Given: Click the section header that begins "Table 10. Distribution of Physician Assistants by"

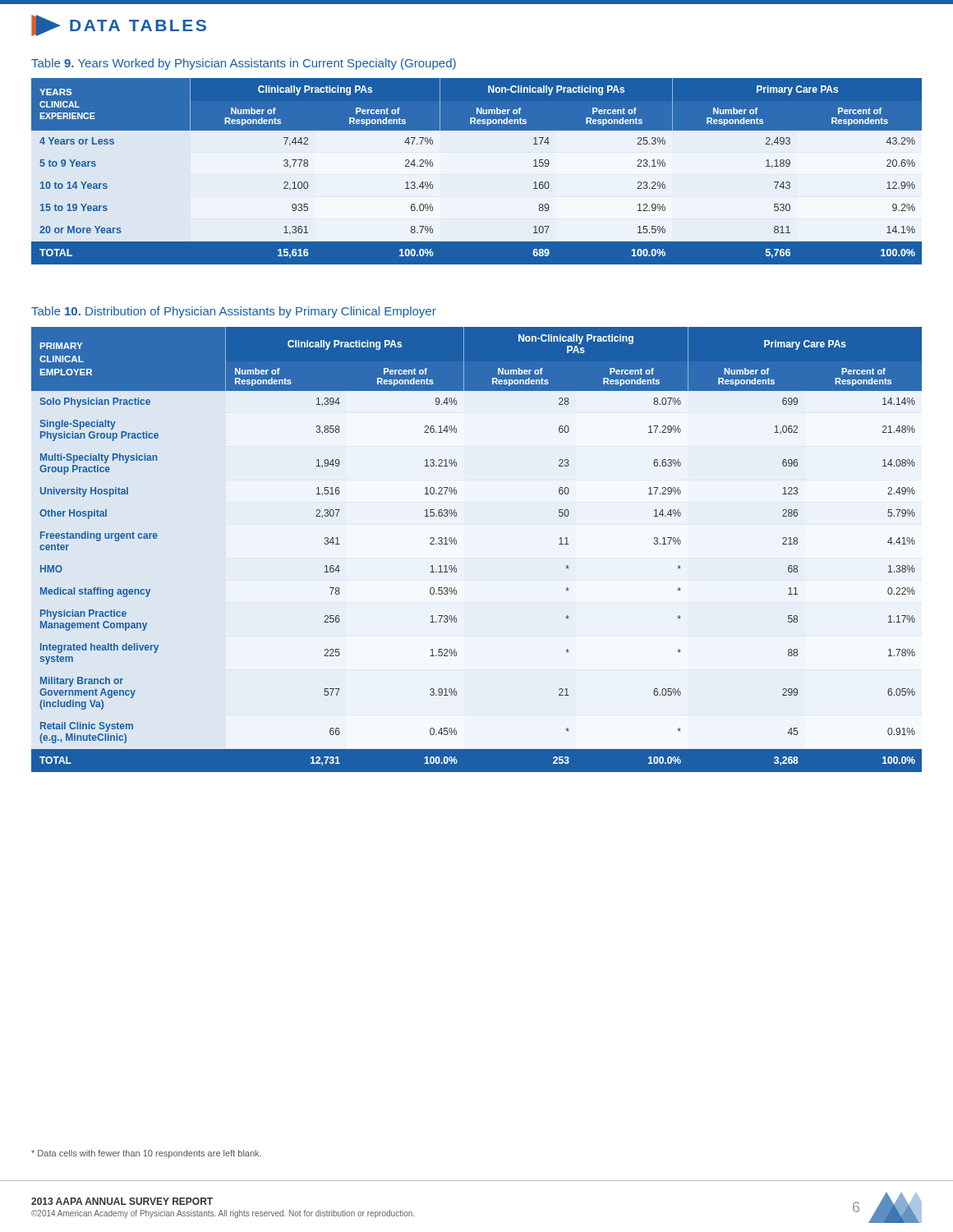Looking at the screenshot, I should coord(234,311).
